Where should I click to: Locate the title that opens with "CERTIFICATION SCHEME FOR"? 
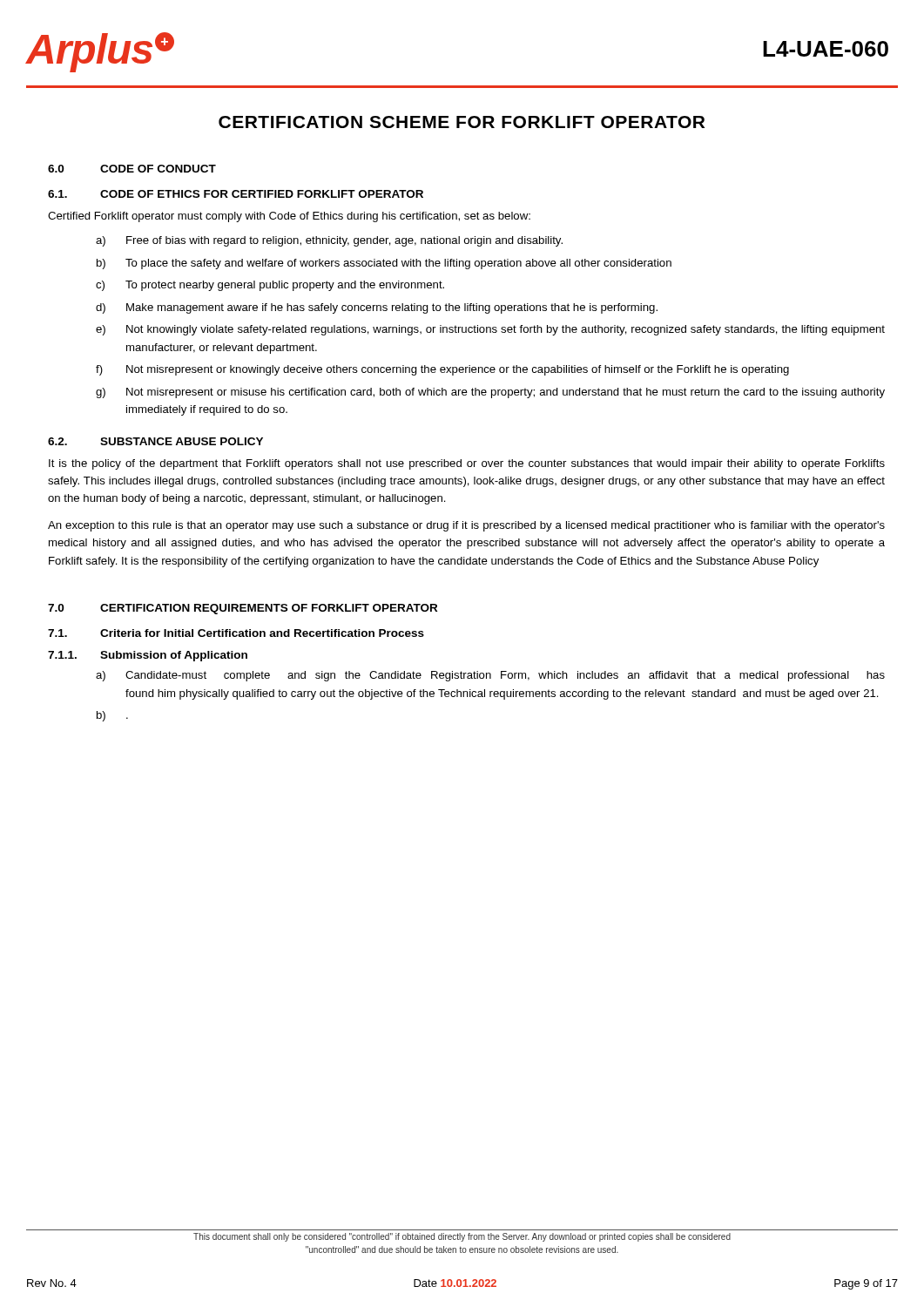462,122
